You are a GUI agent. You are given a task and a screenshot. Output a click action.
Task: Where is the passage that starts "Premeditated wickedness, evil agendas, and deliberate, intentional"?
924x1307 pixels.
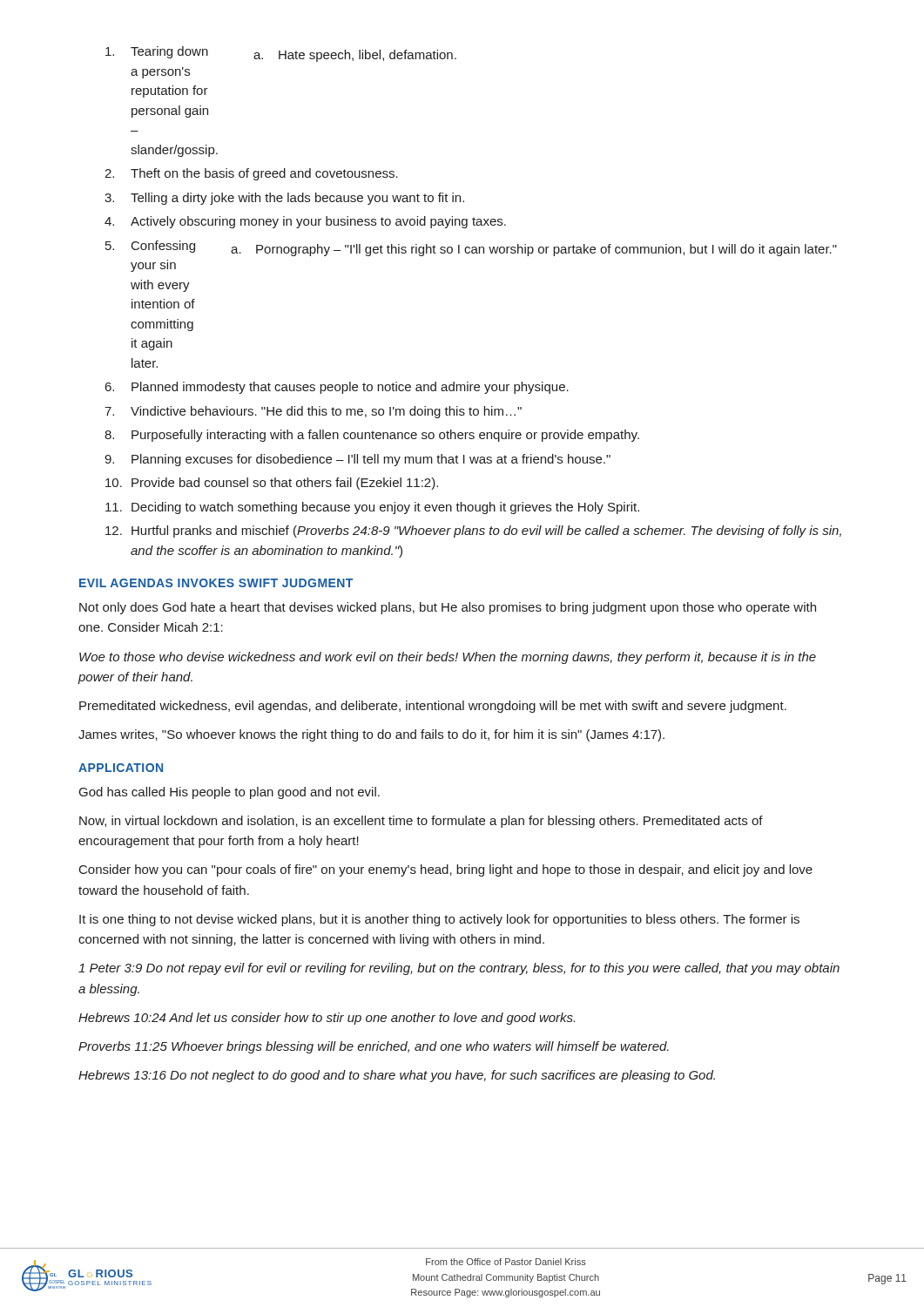433,705
